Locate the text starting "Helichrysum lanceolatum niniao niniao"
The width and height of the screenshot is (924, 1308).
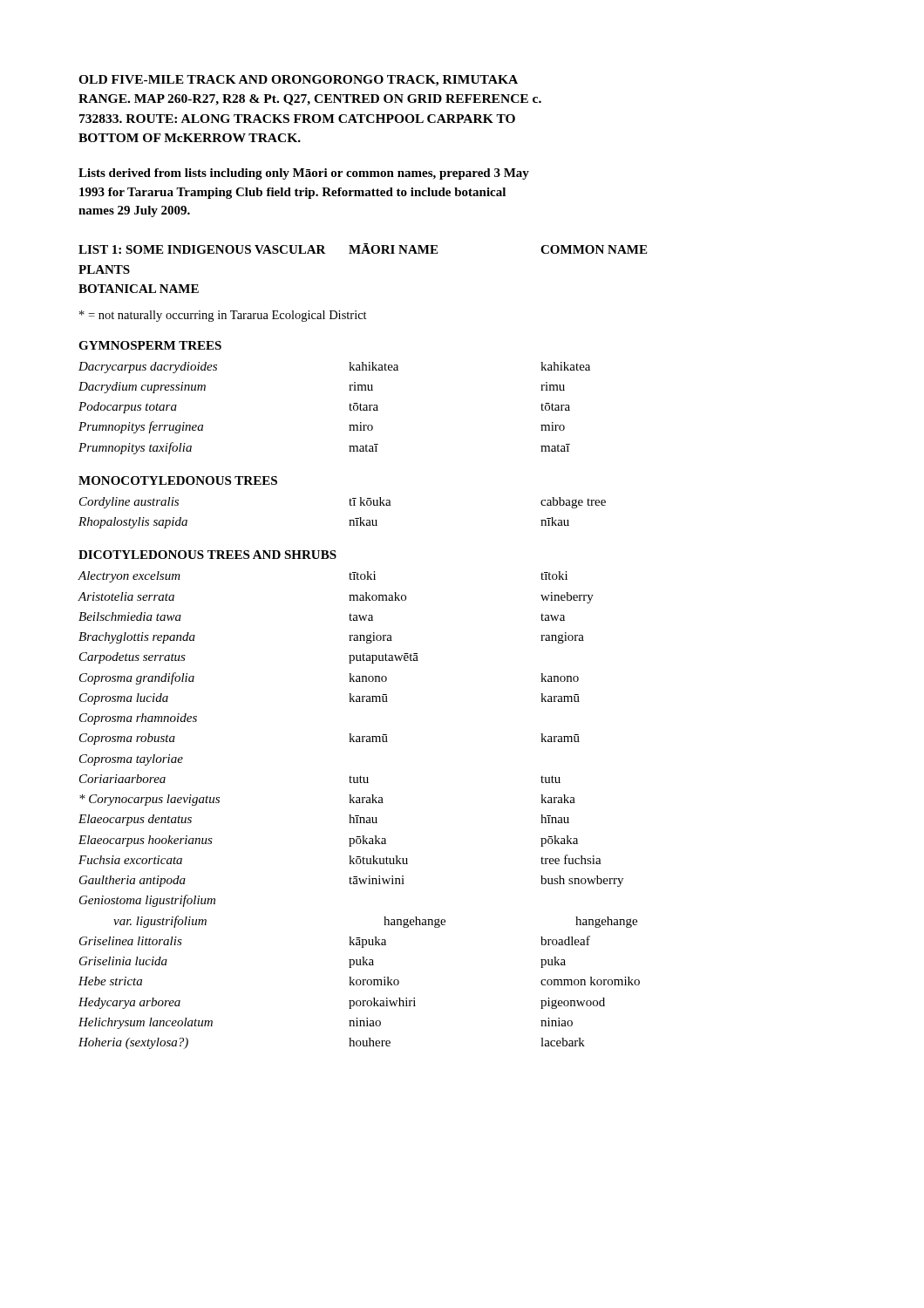(140, 1023)
